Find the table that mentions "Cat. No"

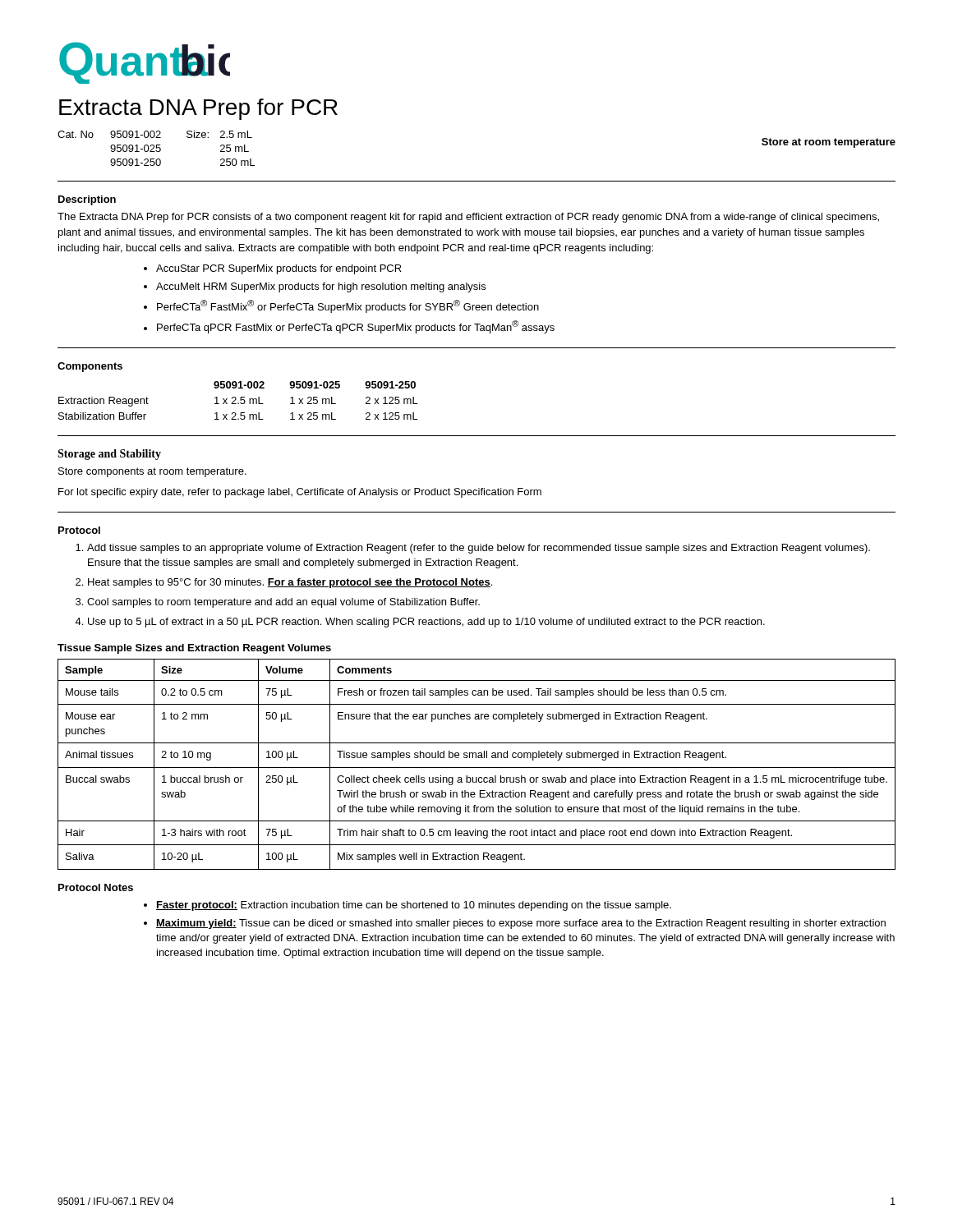[x=476, y=148]
